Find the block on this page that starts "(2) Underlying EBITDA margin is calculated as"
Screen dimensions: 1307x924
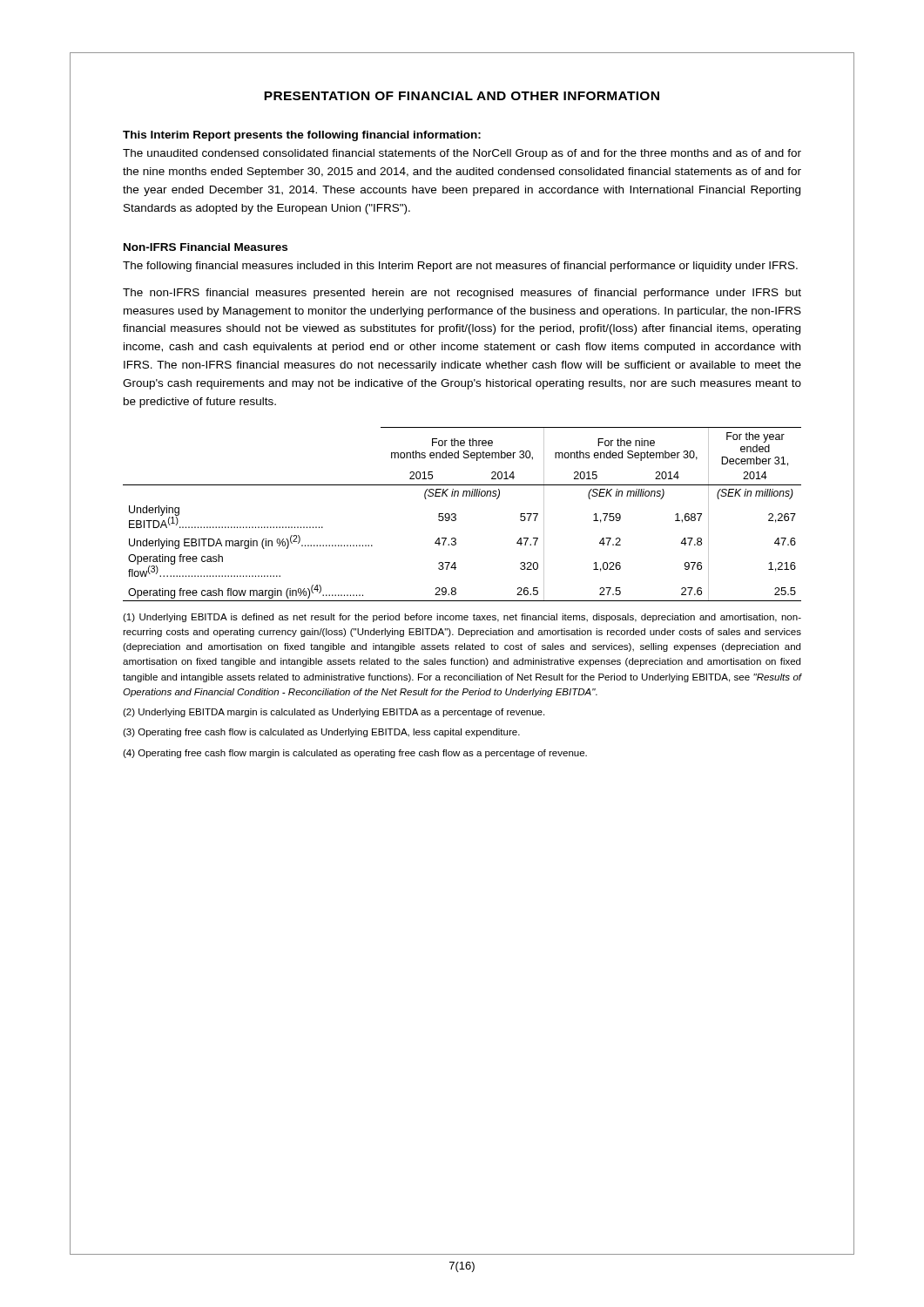tap(462, 713)
